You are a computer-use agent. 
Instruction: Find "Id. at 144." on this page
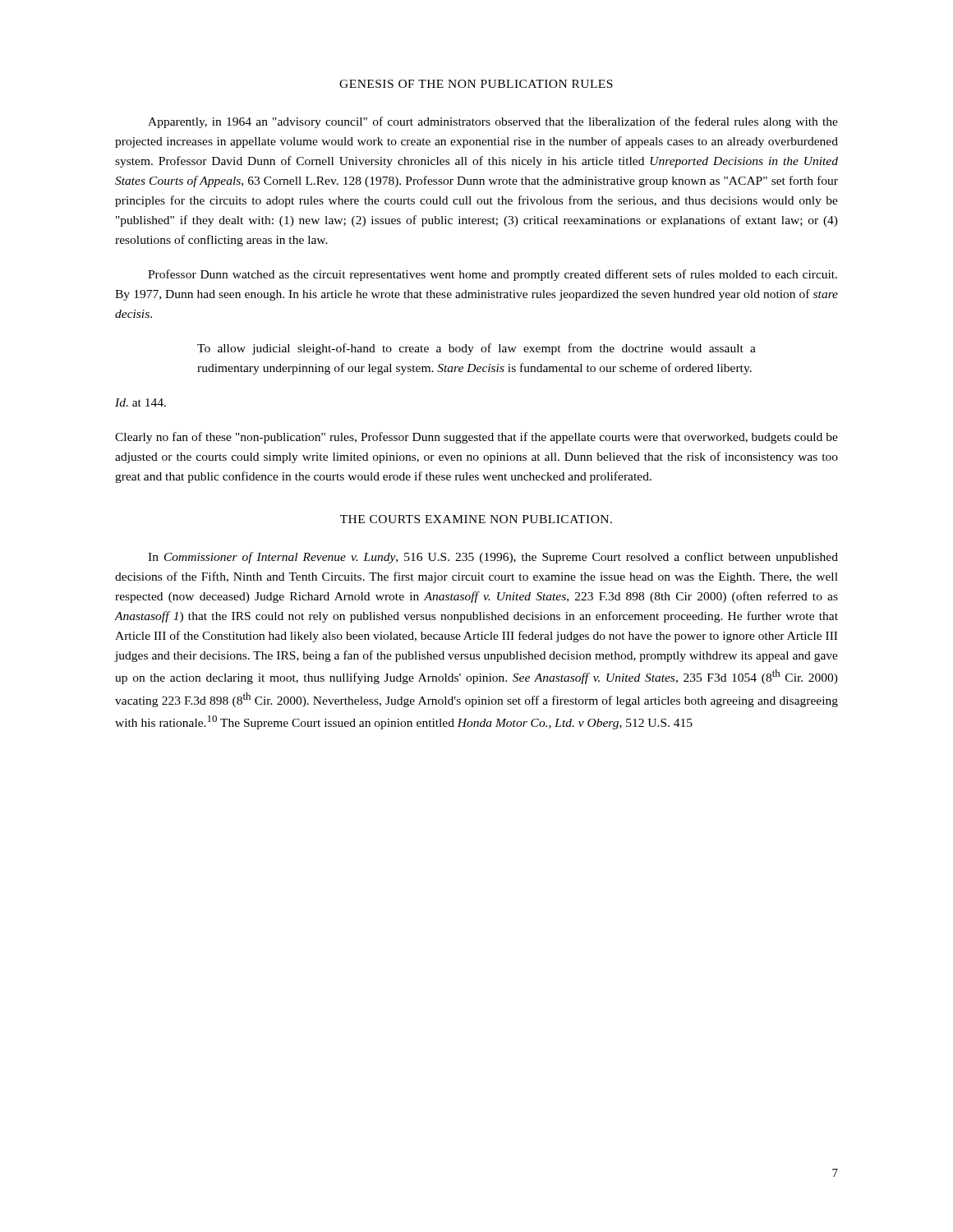pos(141,402)
